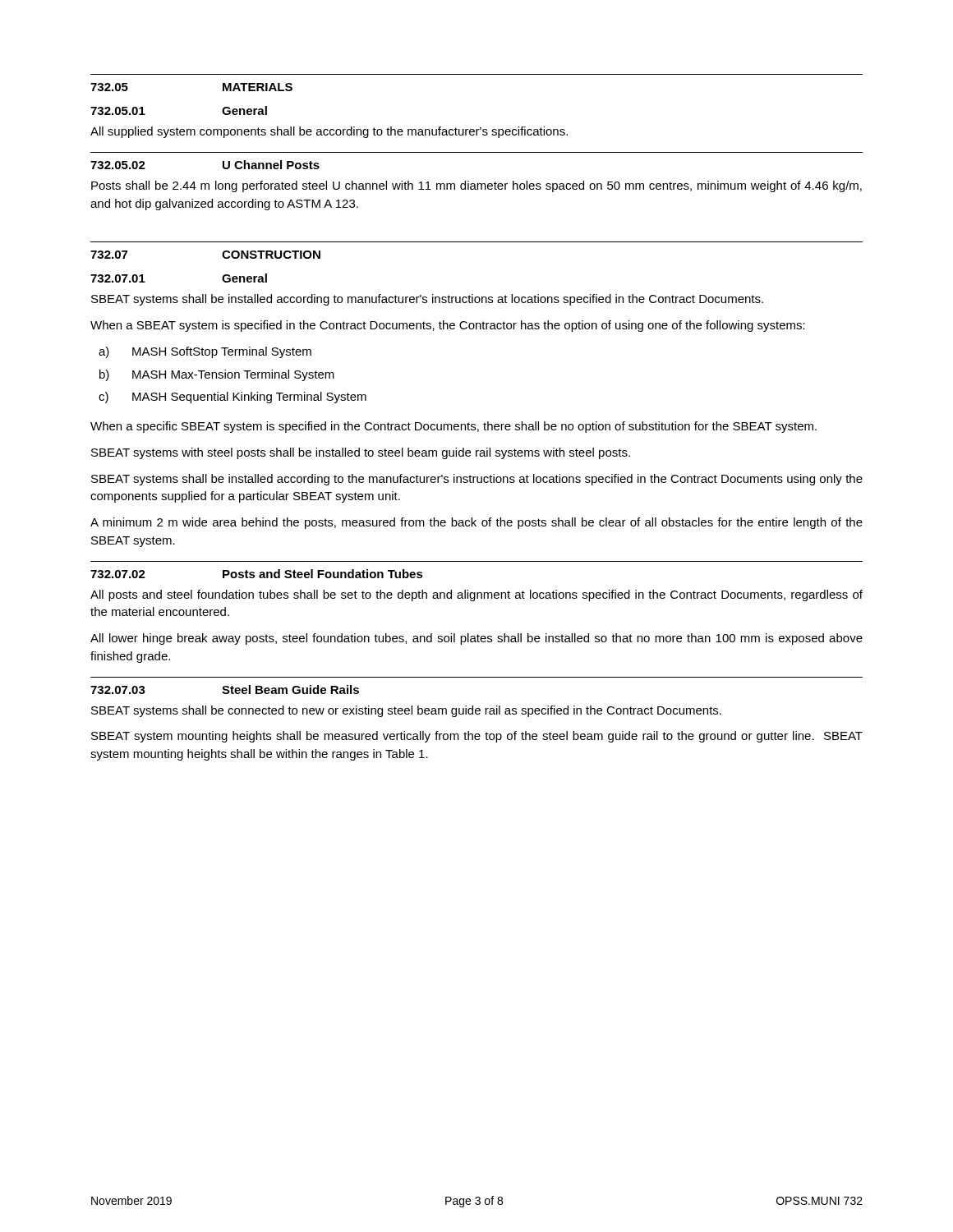Point to the block beginning "All lower hinge break"
953x1232 pixels.
click(x=476, y=647)
